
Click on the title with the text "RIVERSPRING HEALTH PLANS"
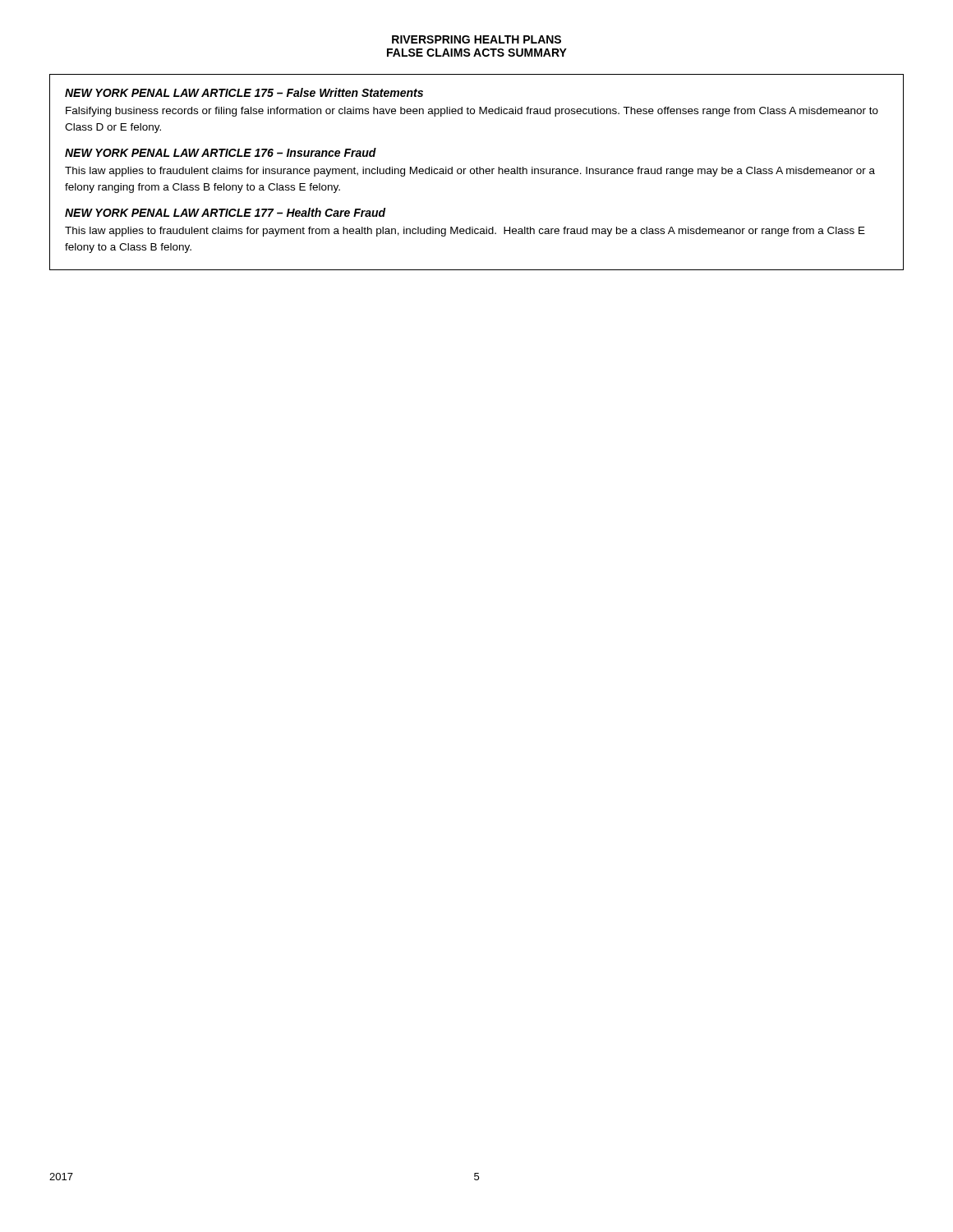pyautogui.click(x=476, y=46)
